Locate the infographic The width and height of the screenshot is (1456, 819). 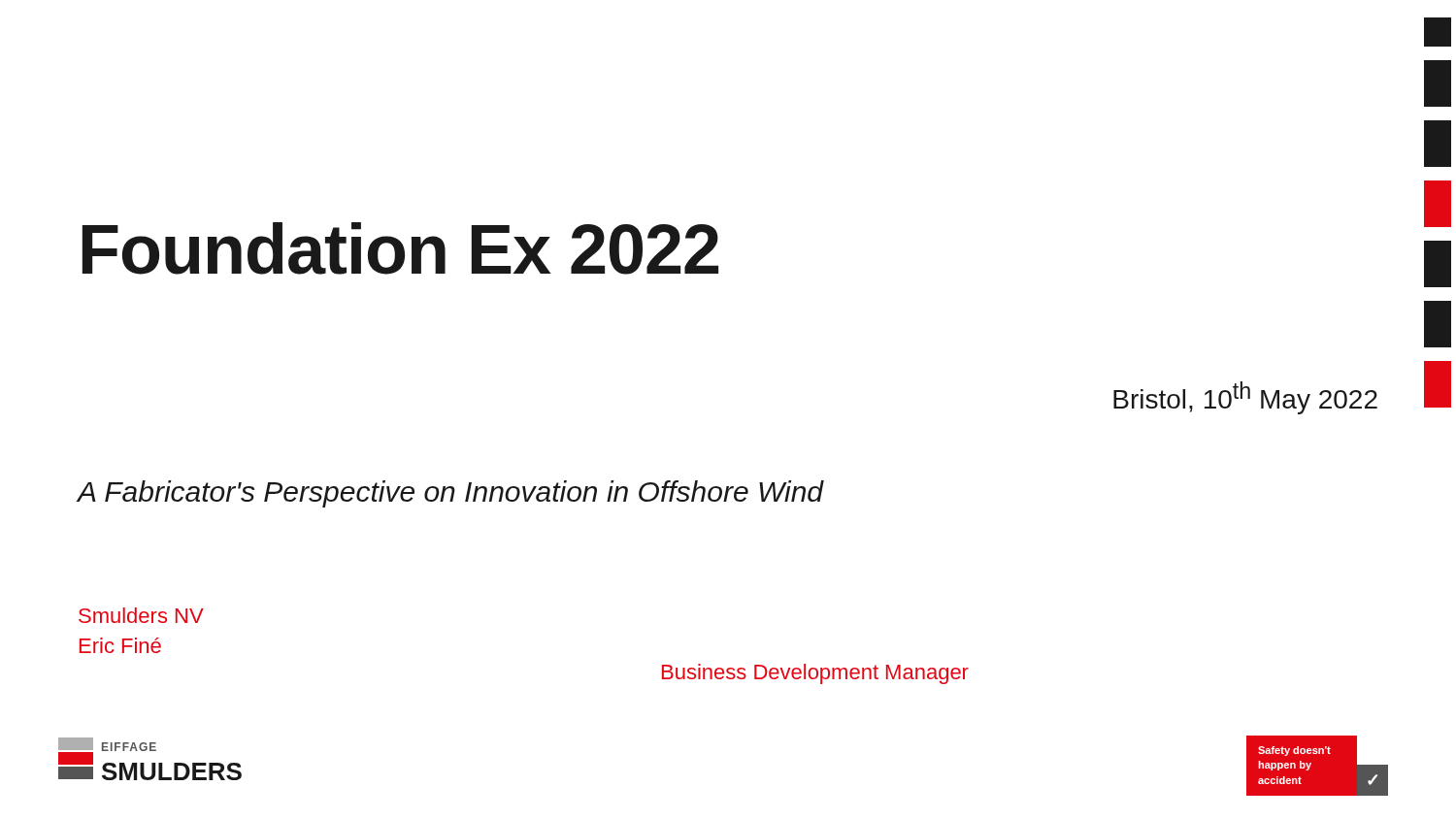[1317, 766]
